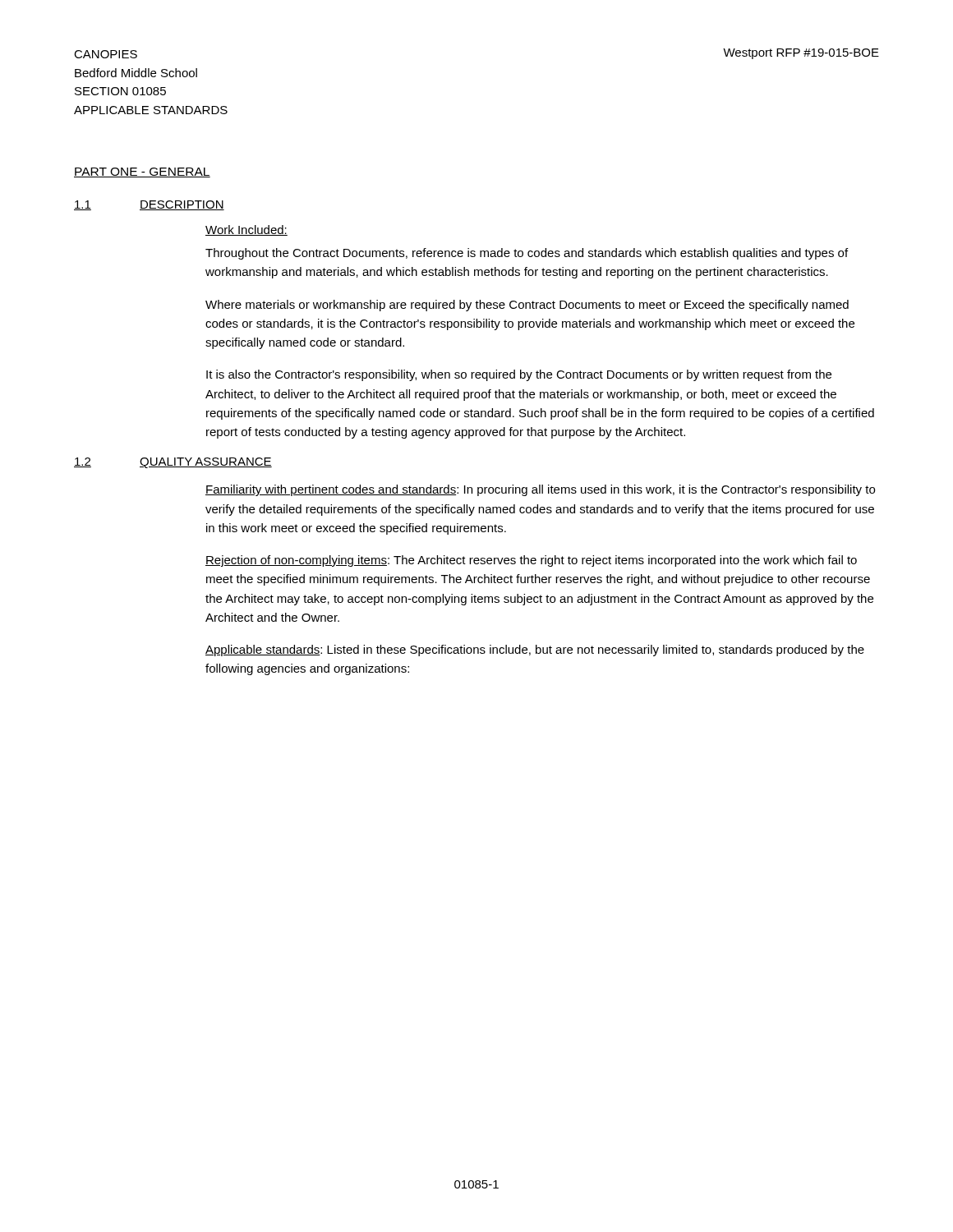The image size is (953, 1232).
Task: Find the section header with the text "1.1 DESCRIPTION"
Action: pyautogui.click(x=149, y=204)
